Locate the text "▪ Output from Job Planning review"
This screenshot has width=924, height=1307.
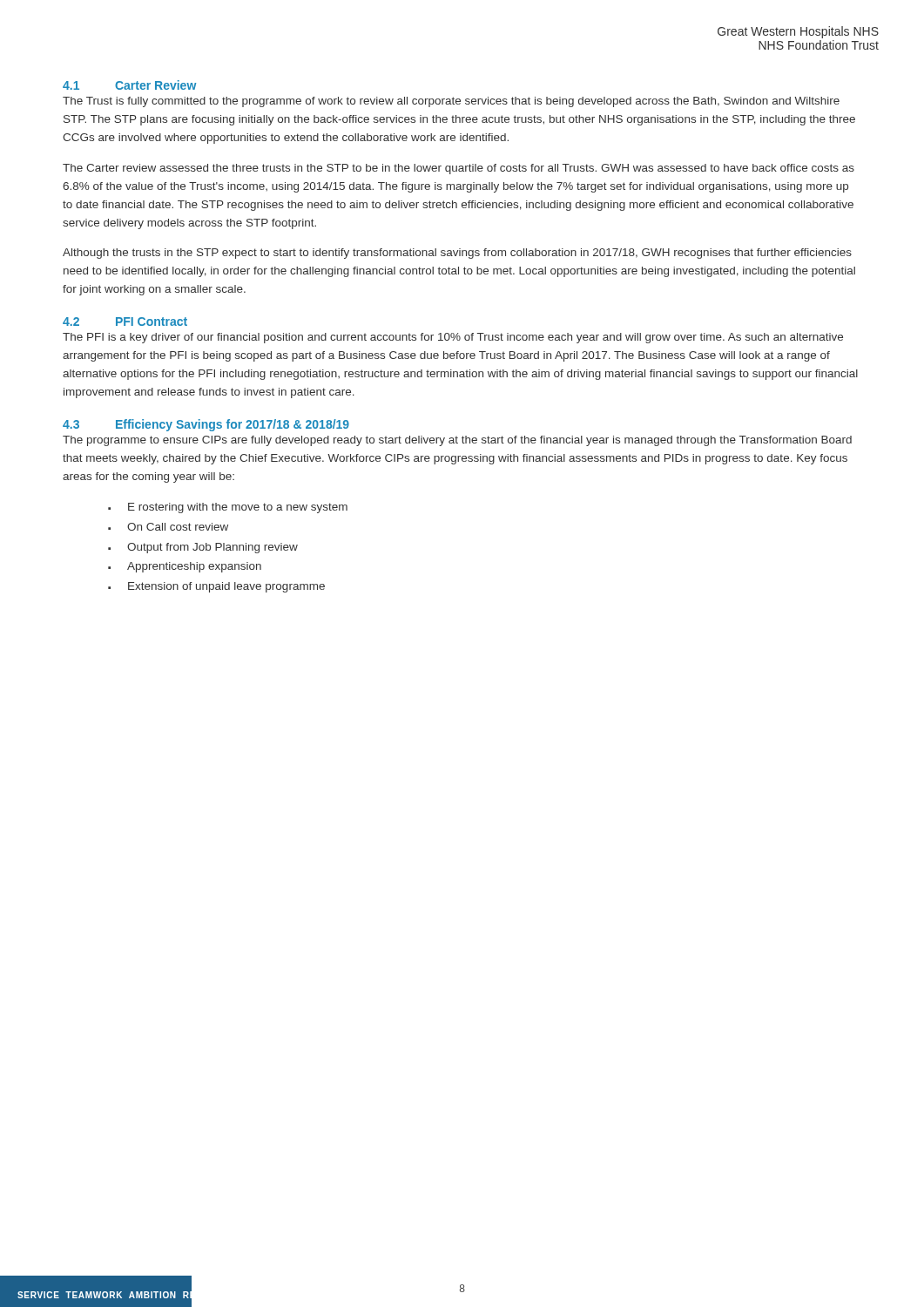click(x=203, y=547)
